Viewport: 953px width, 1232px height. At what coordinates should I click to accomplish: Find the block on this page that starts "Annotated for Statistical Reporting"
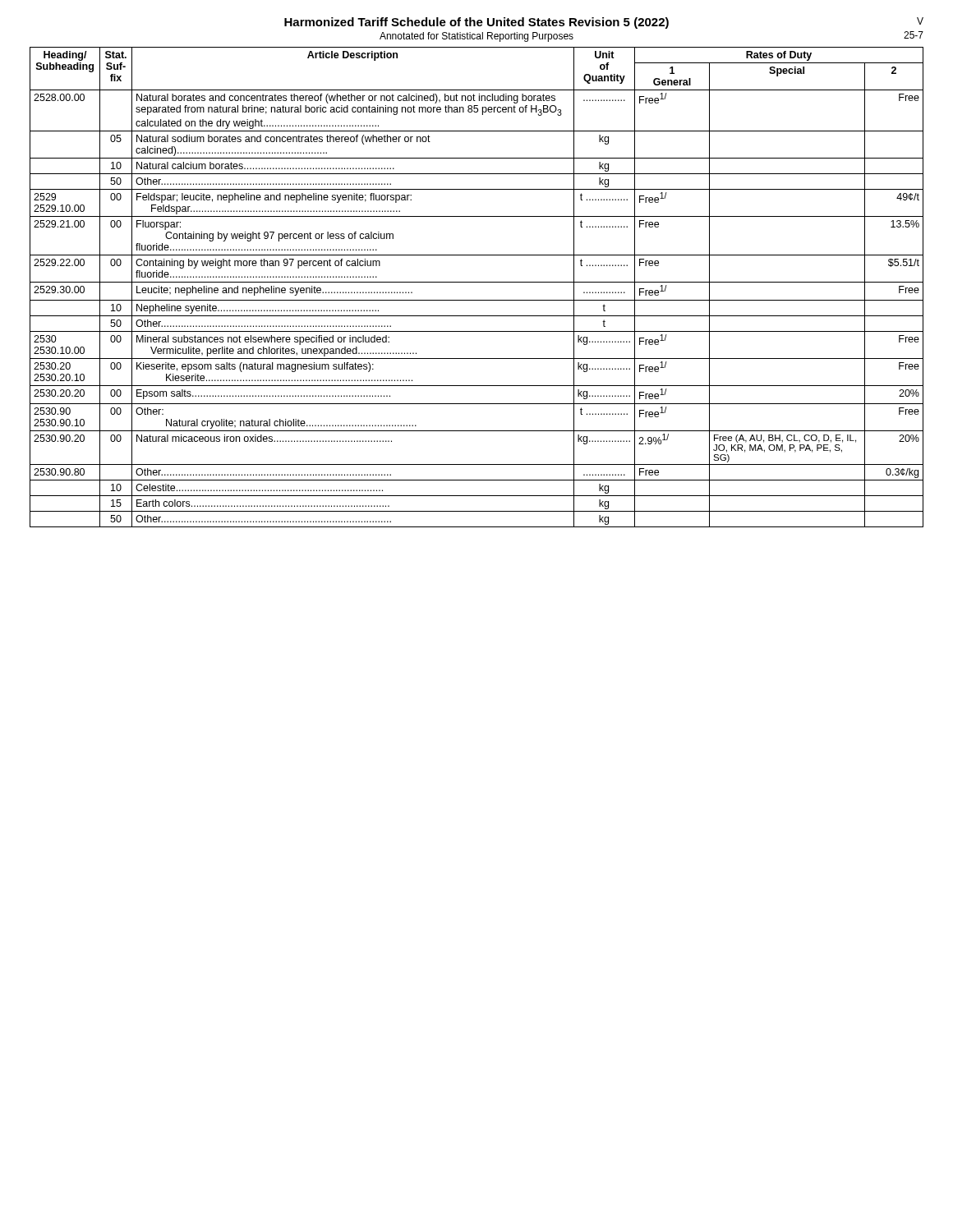point(476,36)
